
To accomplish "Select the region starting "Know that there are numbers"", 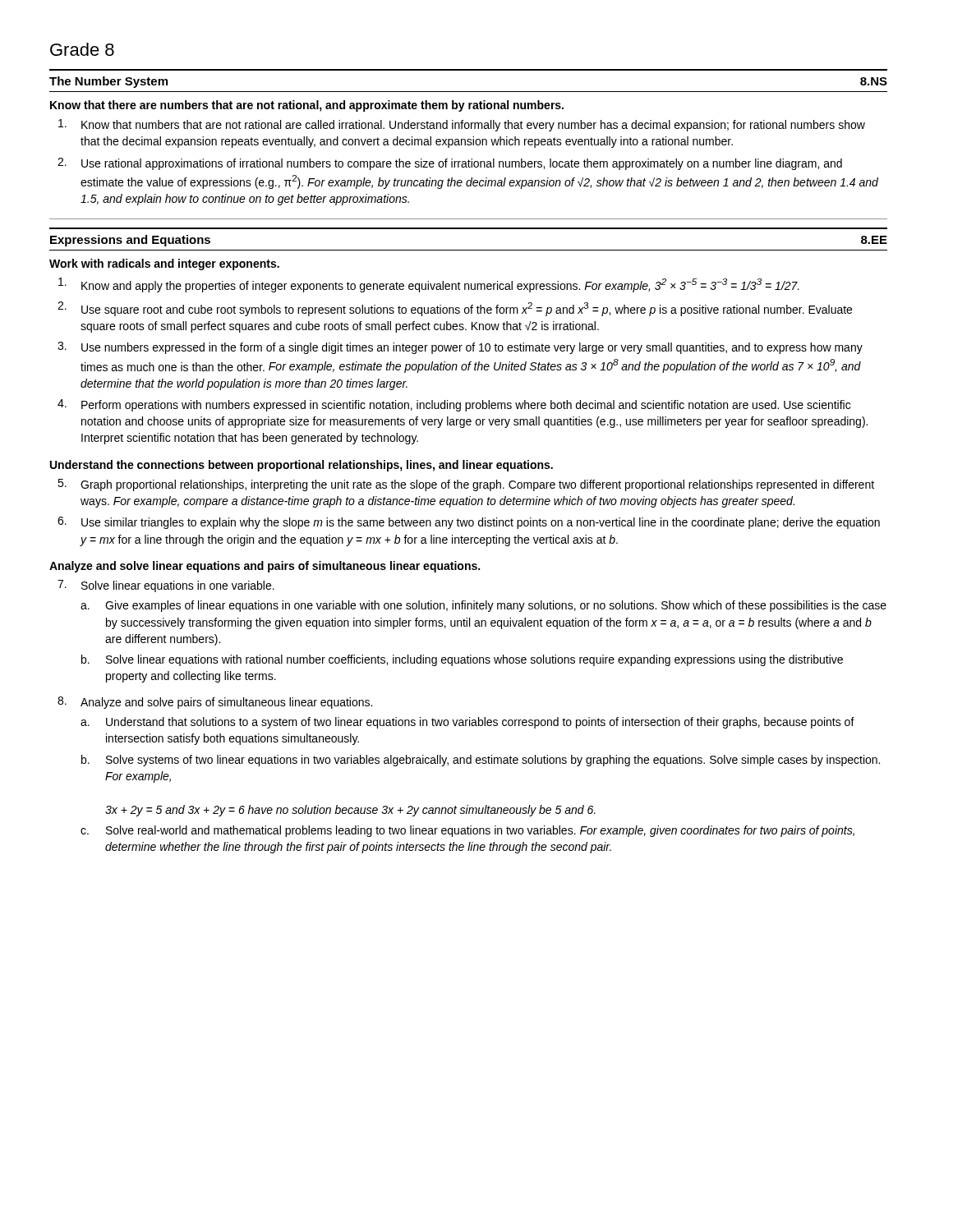I will 468,105.
